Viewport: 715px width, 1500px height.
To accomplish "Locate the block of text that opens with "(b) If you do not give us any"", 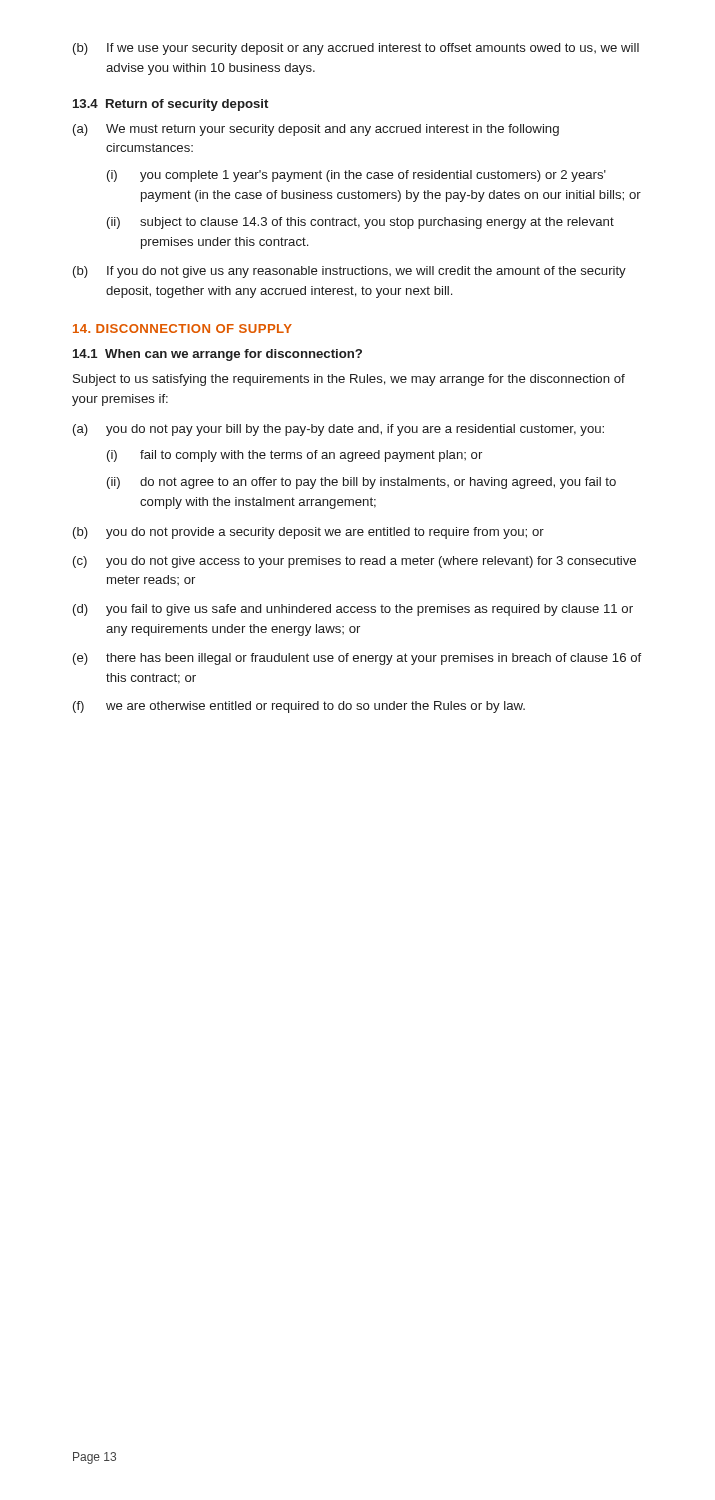I will click(x=358, y=281).
